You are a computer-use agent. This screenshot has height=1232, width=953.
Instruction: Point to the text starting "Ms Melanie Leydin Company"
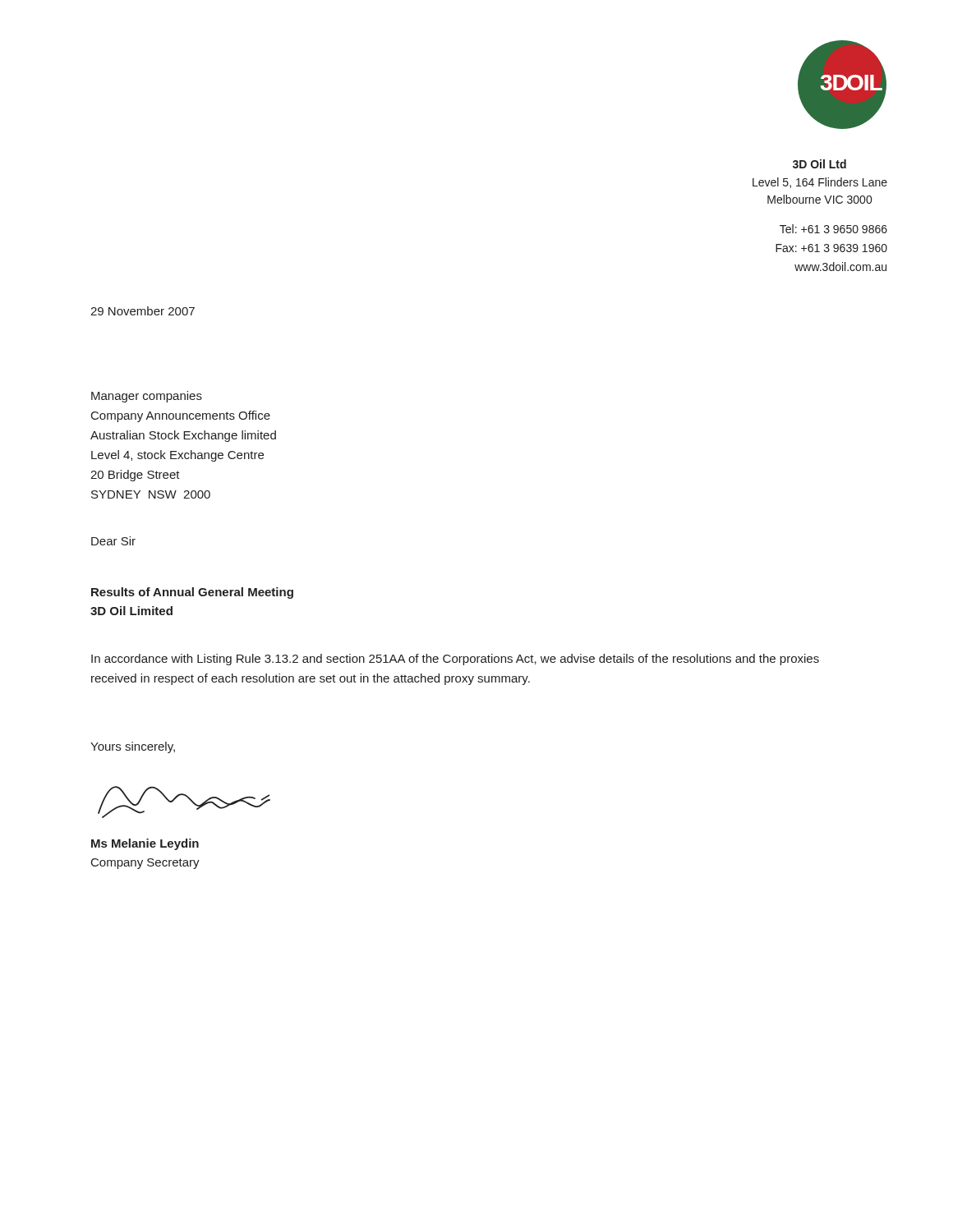pos(145,853)
